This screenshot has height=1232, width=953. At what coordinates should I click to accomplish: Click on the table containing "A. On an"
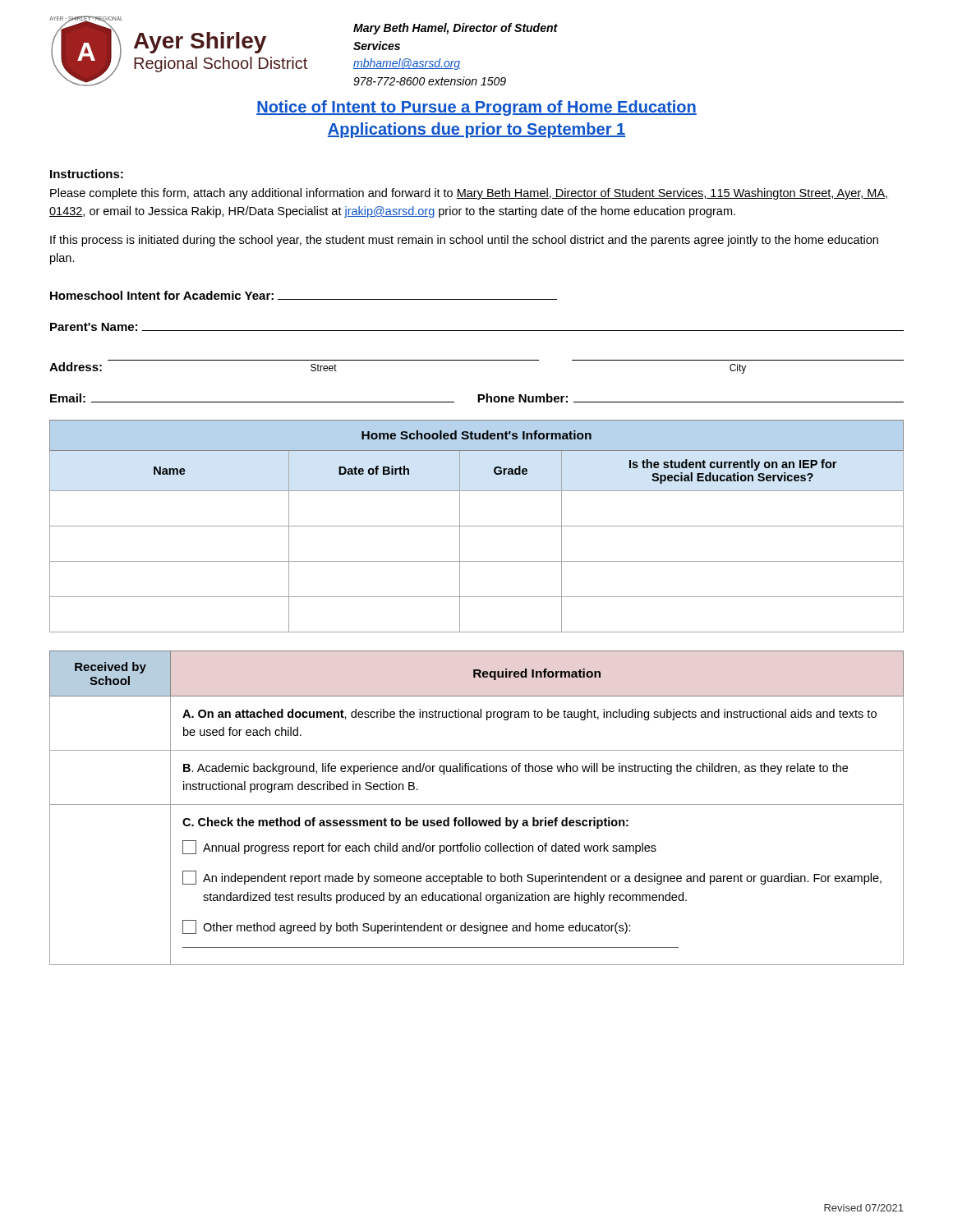pyautogui.click(x=476, y=808)
